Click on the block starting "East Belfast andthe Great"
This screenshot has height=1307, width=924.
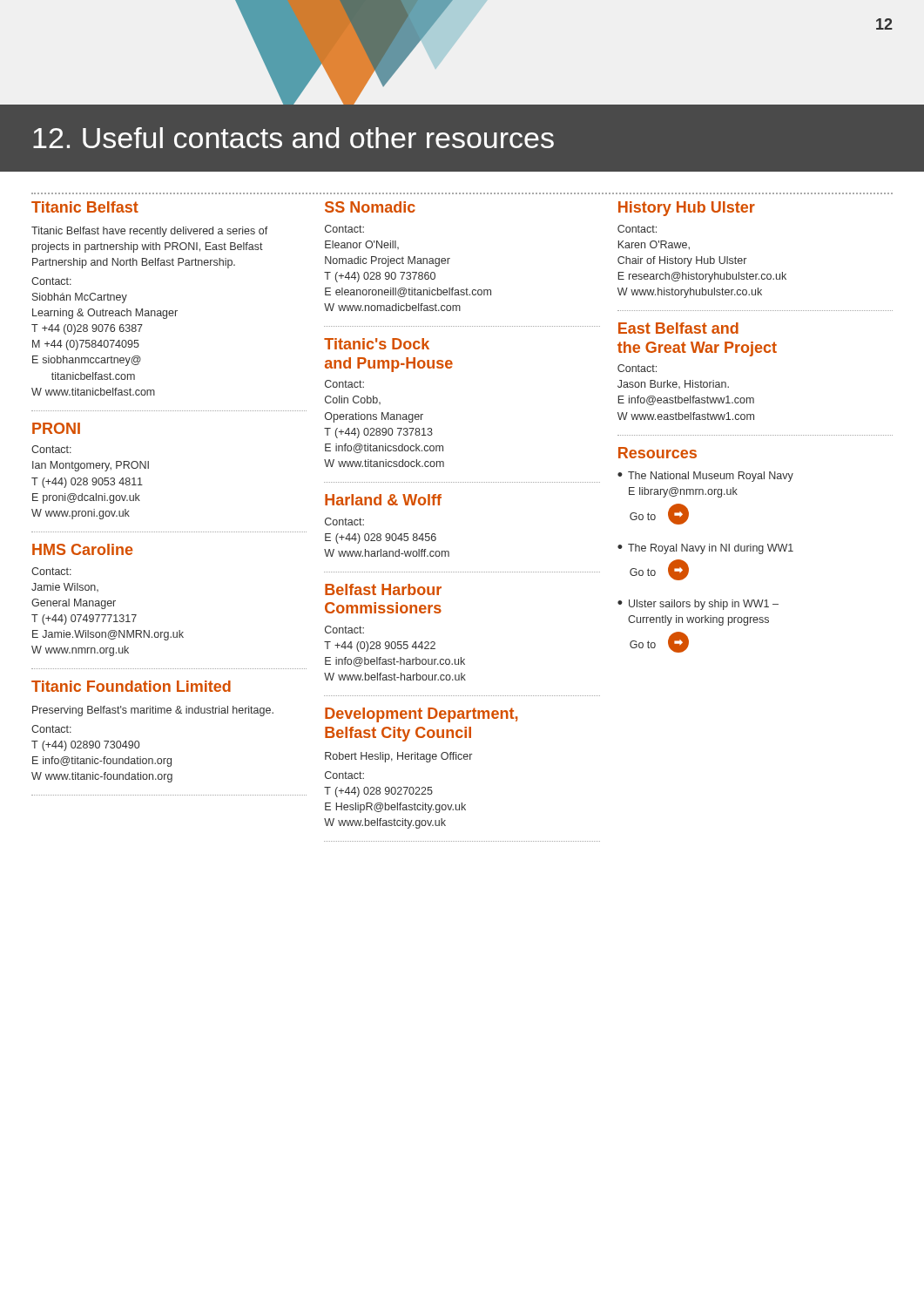[x=697, y=338]
